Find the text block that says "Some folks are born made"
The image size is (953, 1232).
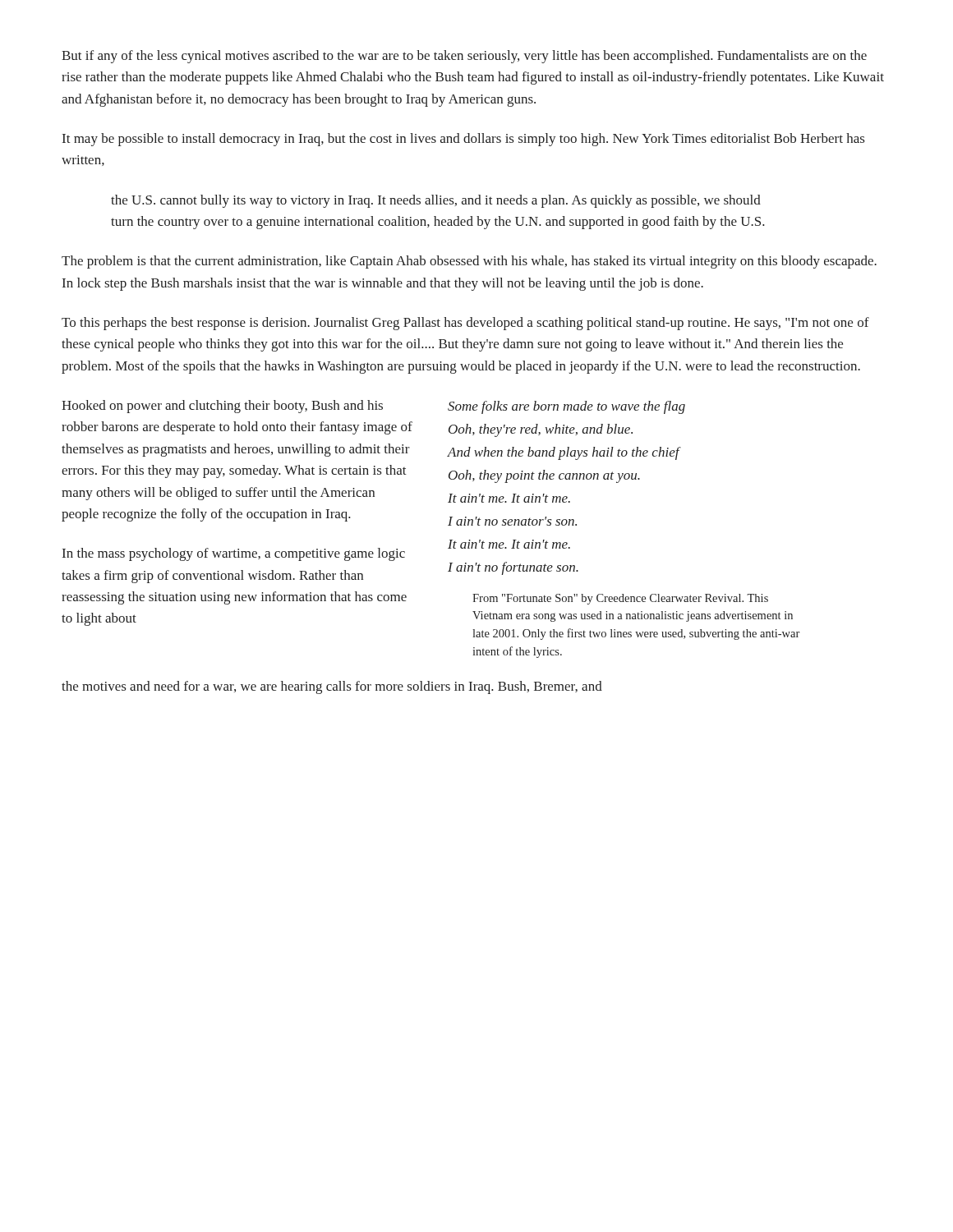point(566,407)
